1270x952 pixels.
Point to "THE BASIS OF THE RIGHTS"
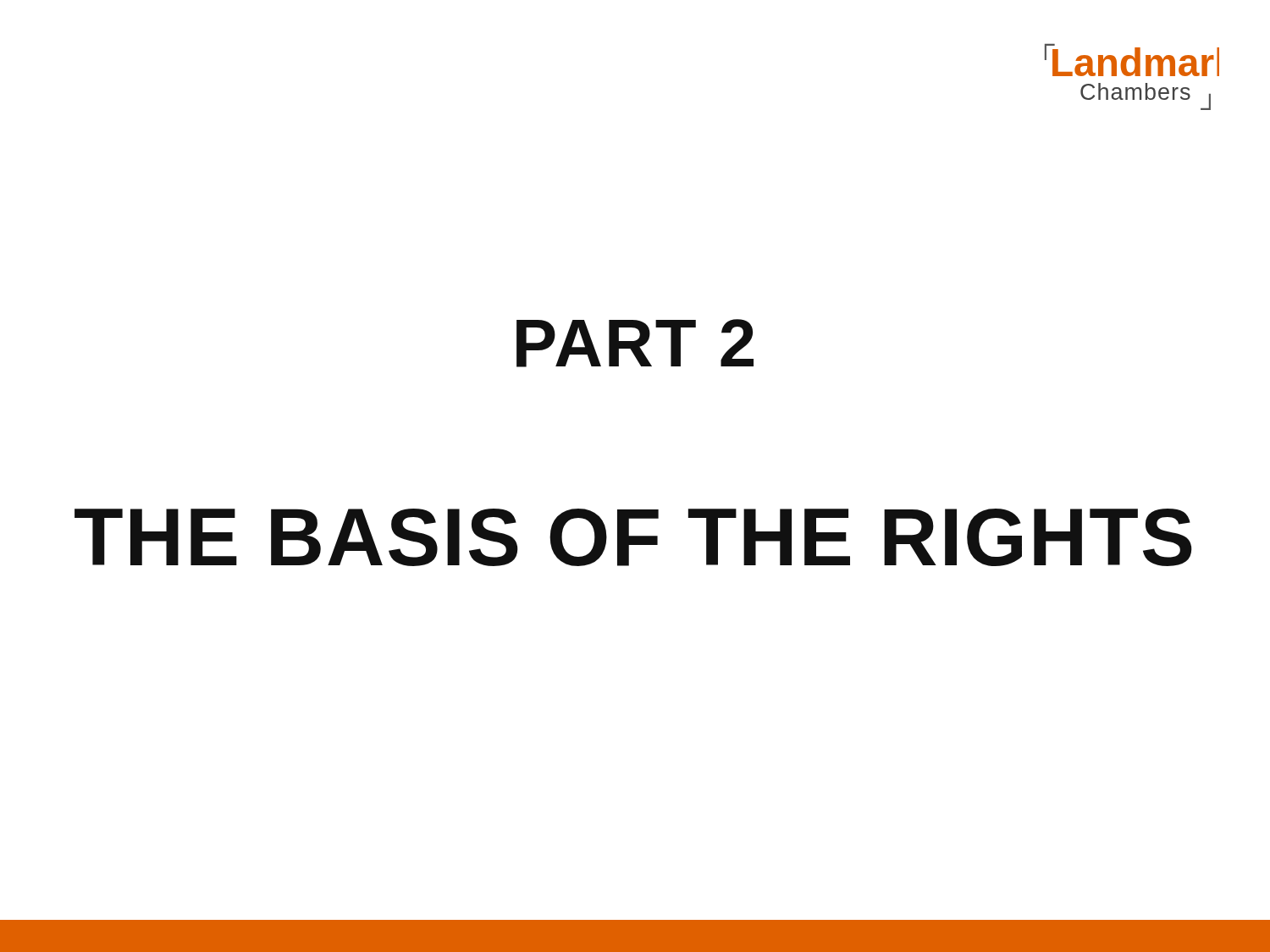click(635, 537)
